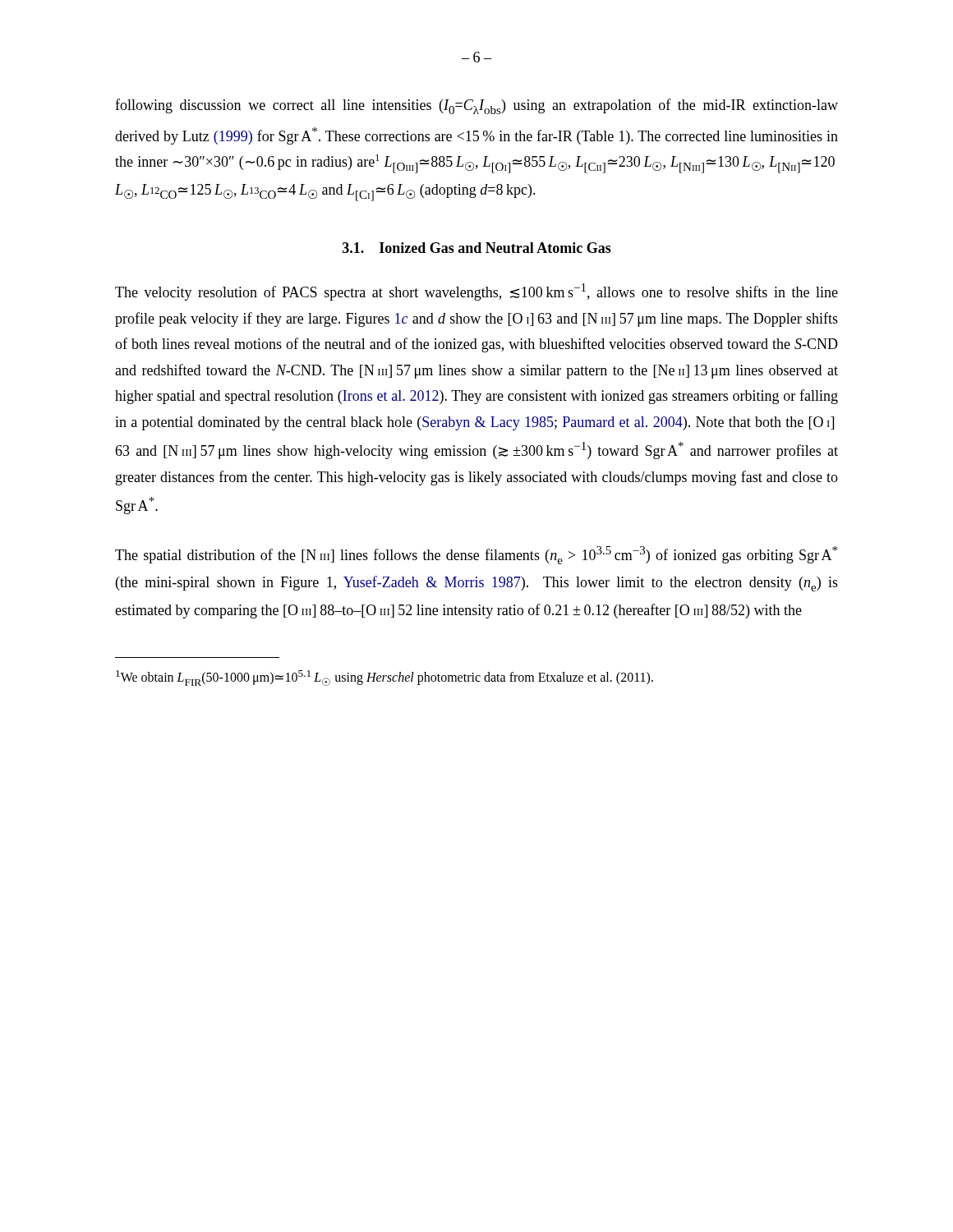The width and height of the screenshot is (953, 1232).
Task: Locate the block of text that opens with "The spatial distribution of"
Action: click(x=476, y=581)
